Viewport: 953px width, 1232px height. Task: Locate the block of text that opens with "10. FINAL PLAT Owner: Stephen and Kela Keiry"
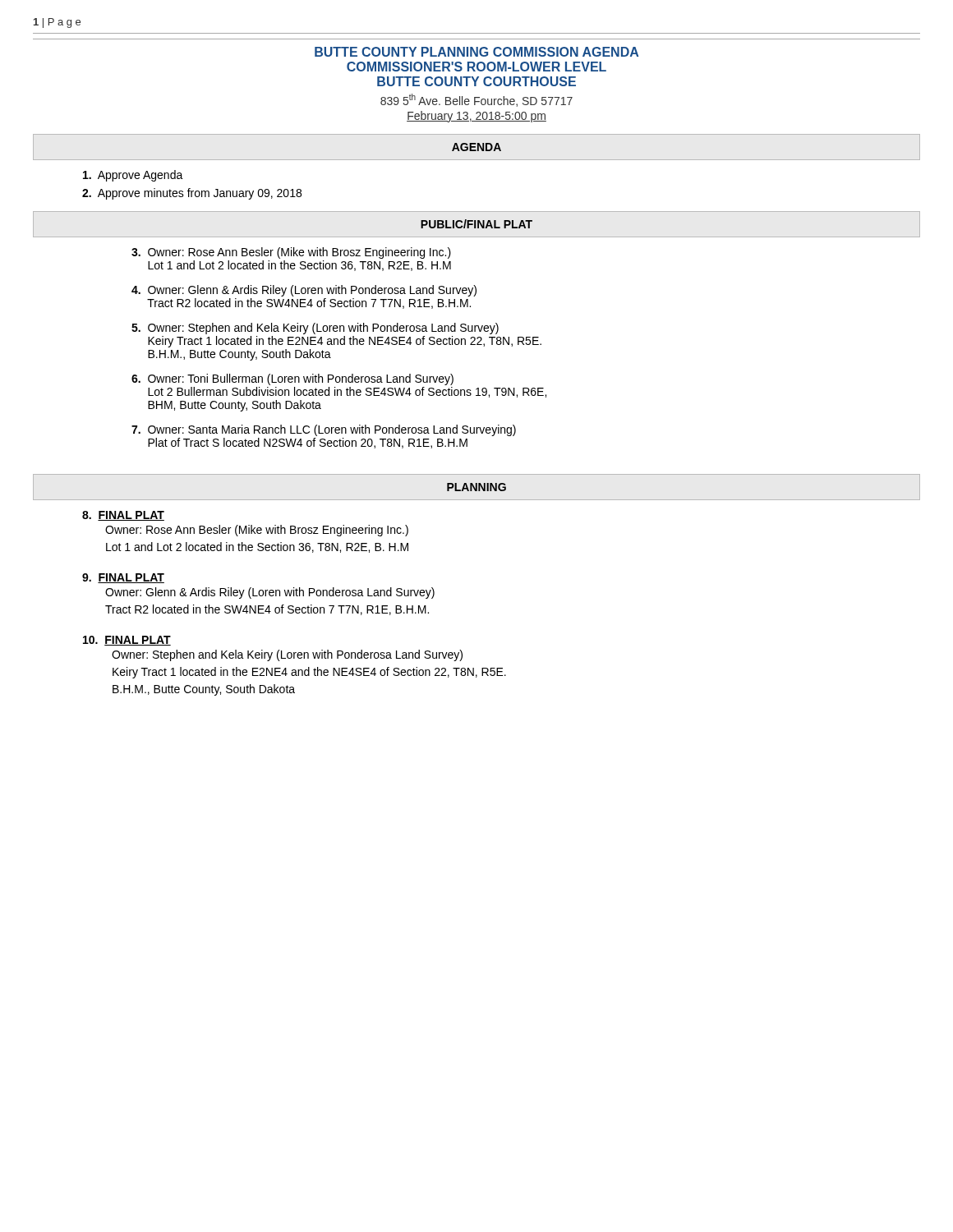coord(501,665)
